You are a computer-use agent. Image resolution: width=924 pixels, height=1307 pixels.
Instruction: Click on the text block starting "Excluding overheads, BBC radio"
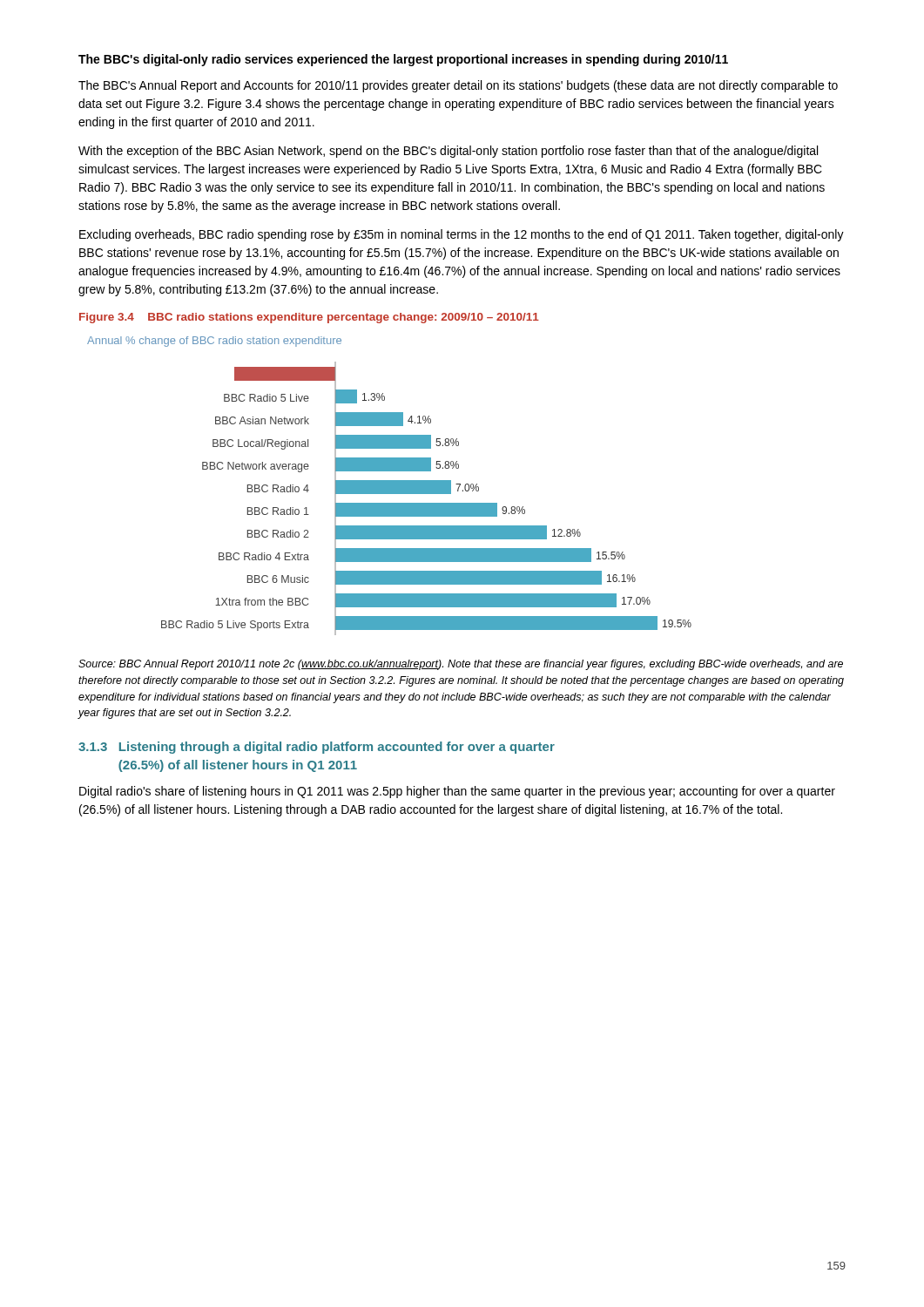coord(462,262)
